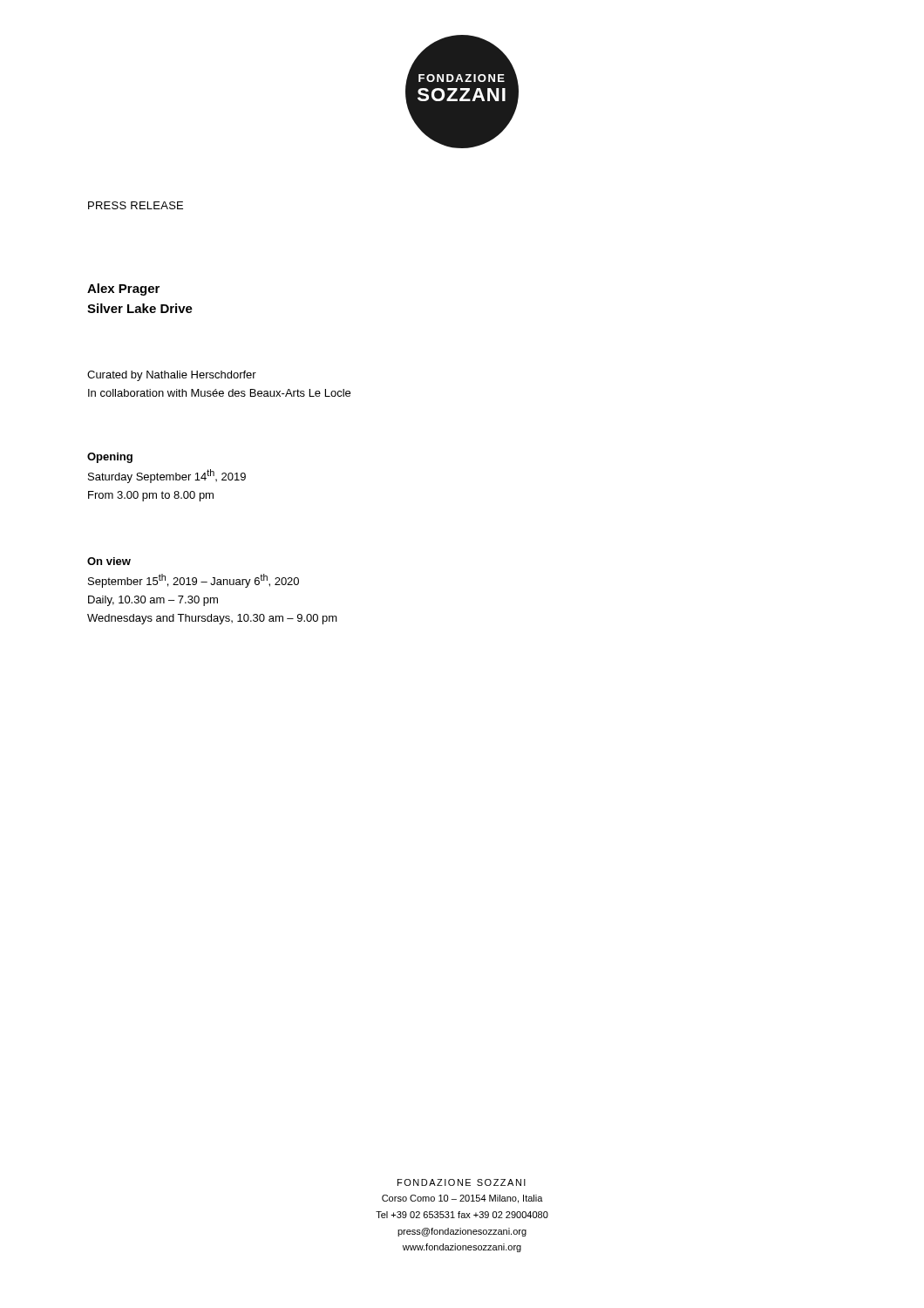
Task: Locate the region starting "Saturday September 14th, 2019 From 3.00 pm"
Action: point(167,484)
